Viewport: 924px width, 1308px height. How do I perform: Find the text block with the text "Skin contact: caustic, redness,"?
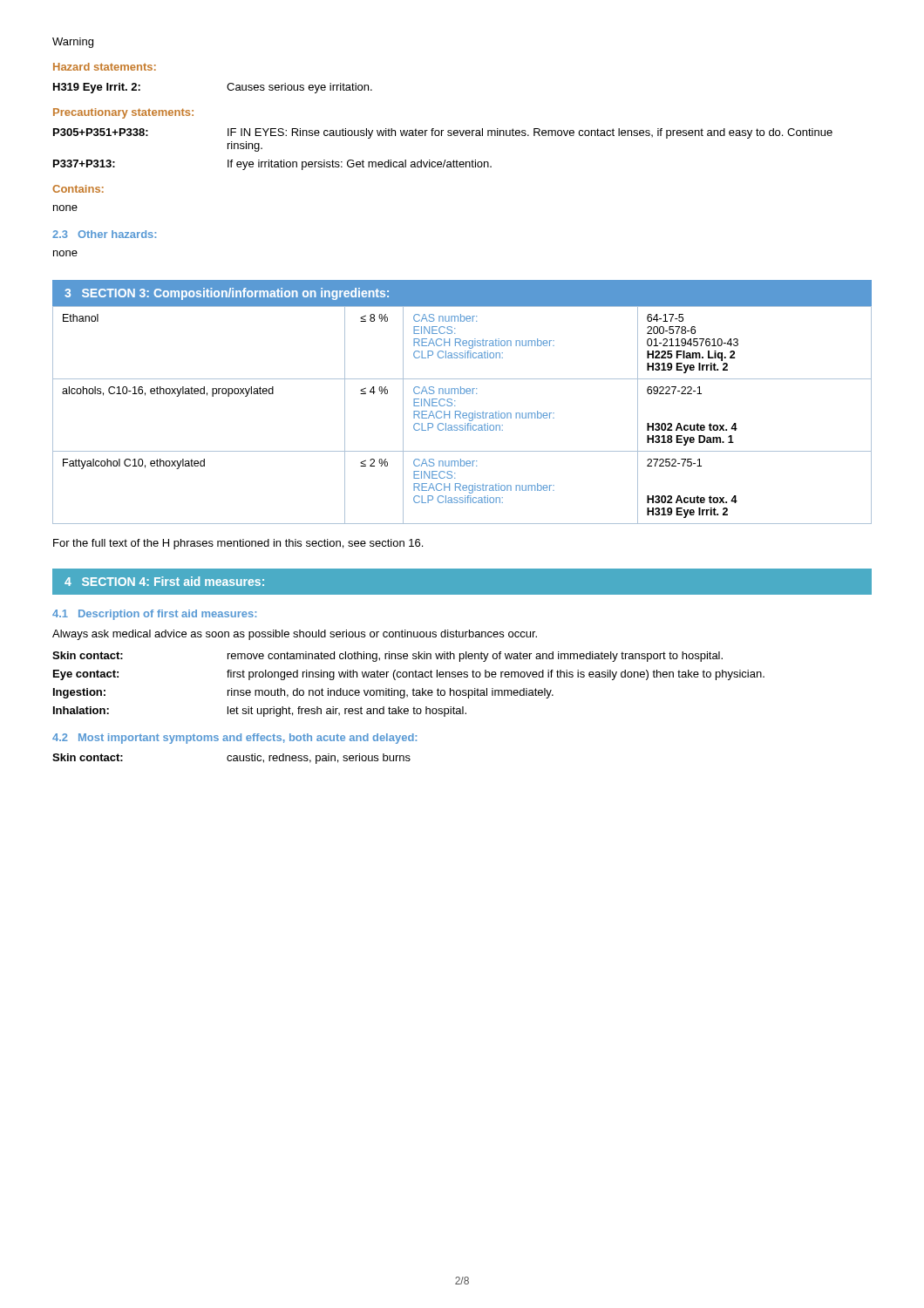pyautogui.click(x=231, y=759)
